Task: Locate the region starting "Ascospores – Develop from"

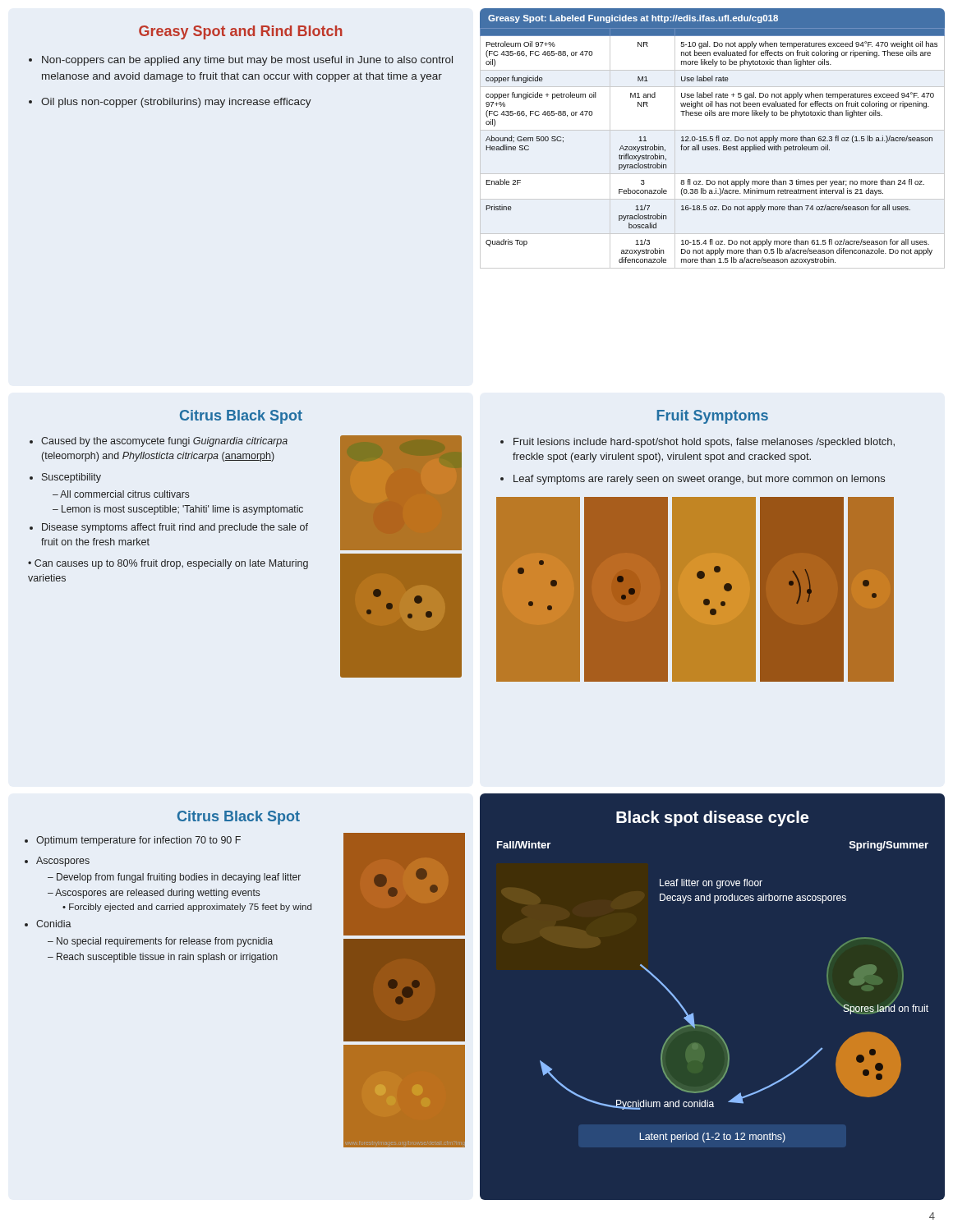Action: [x=181, y=884]
